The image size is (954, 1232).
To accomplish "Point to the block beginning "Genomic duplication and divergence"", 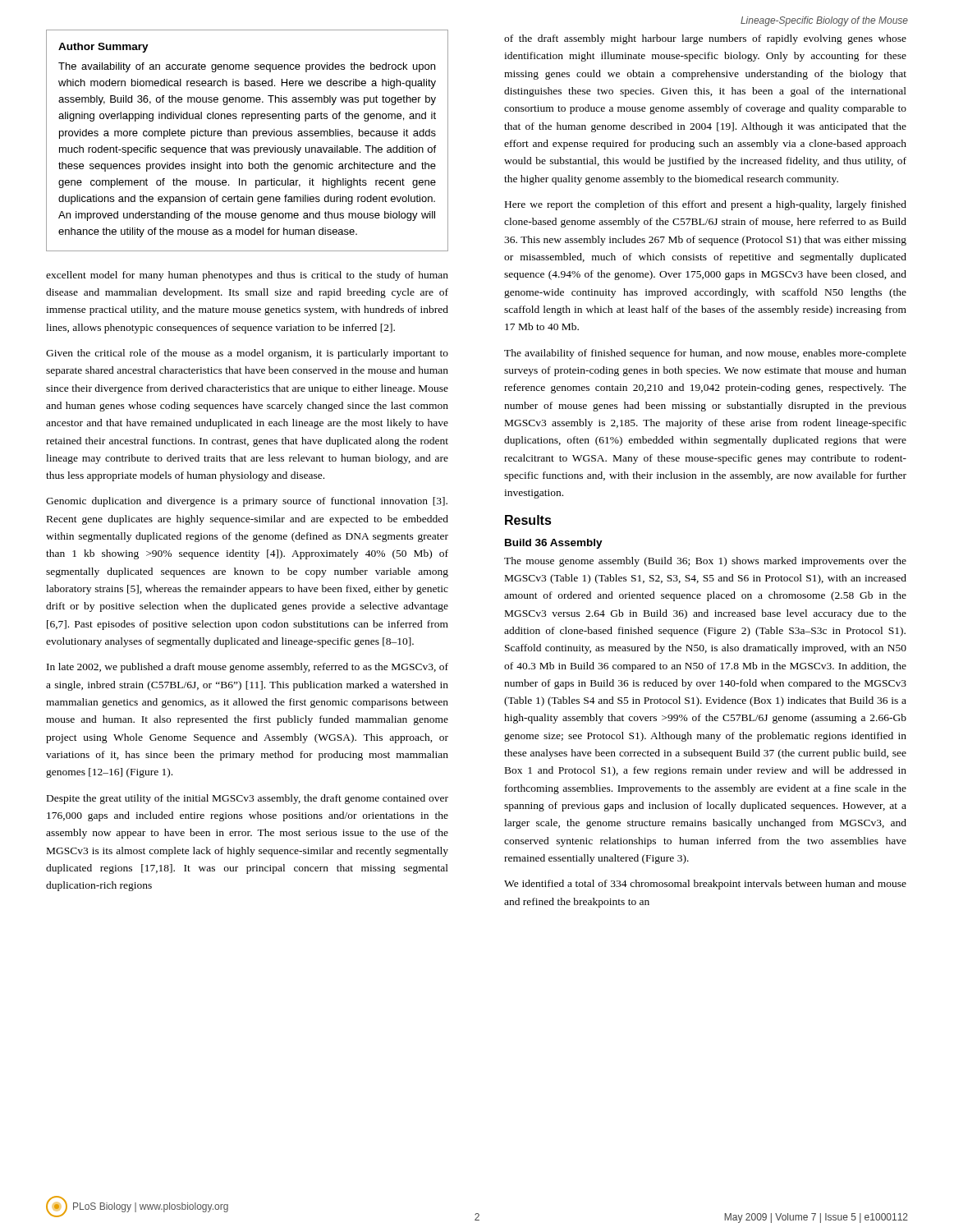I will coord(247,571).
